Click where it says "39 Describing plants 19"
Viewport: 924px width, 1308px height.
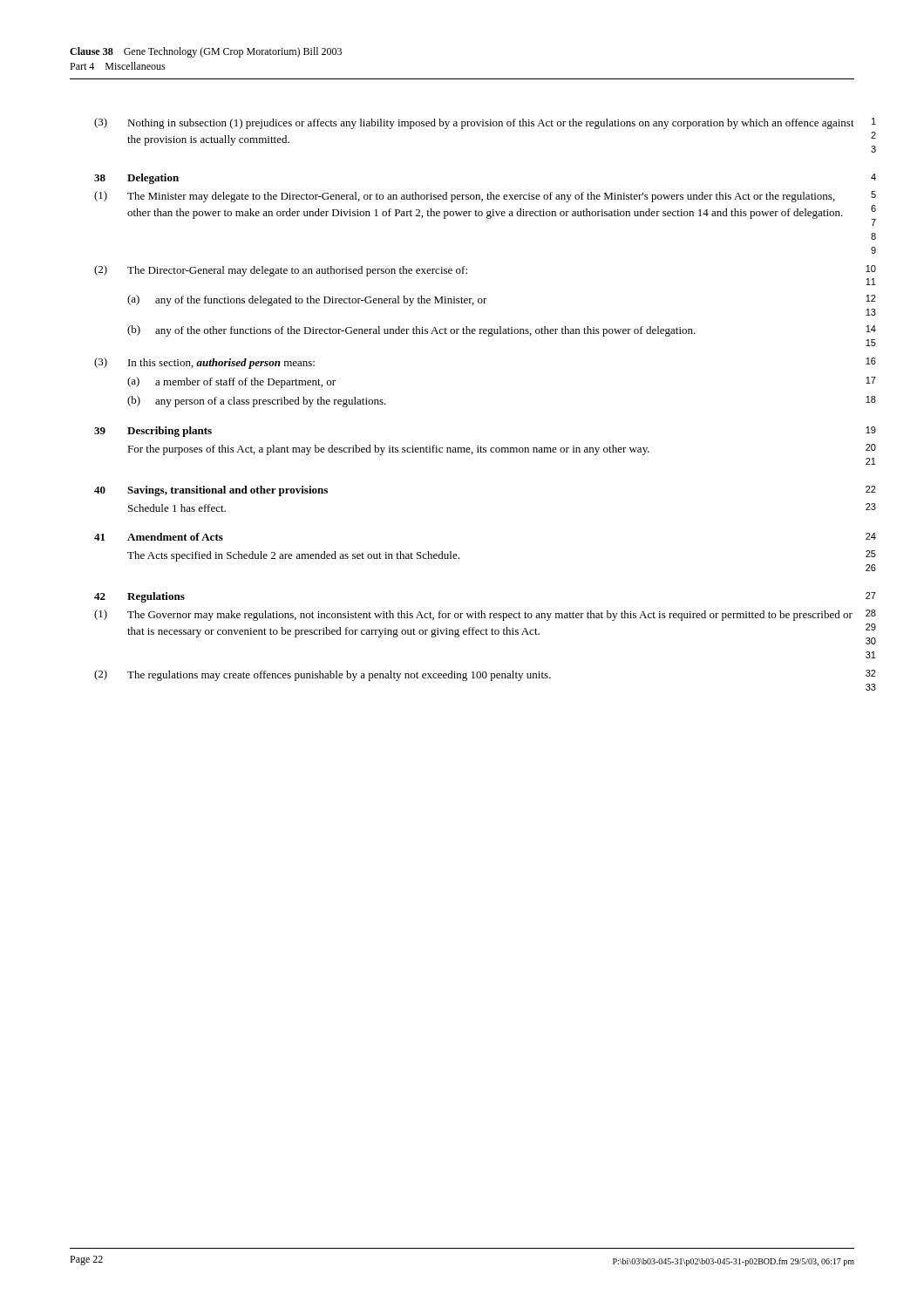pyautogui.click(x=169, y=431)
